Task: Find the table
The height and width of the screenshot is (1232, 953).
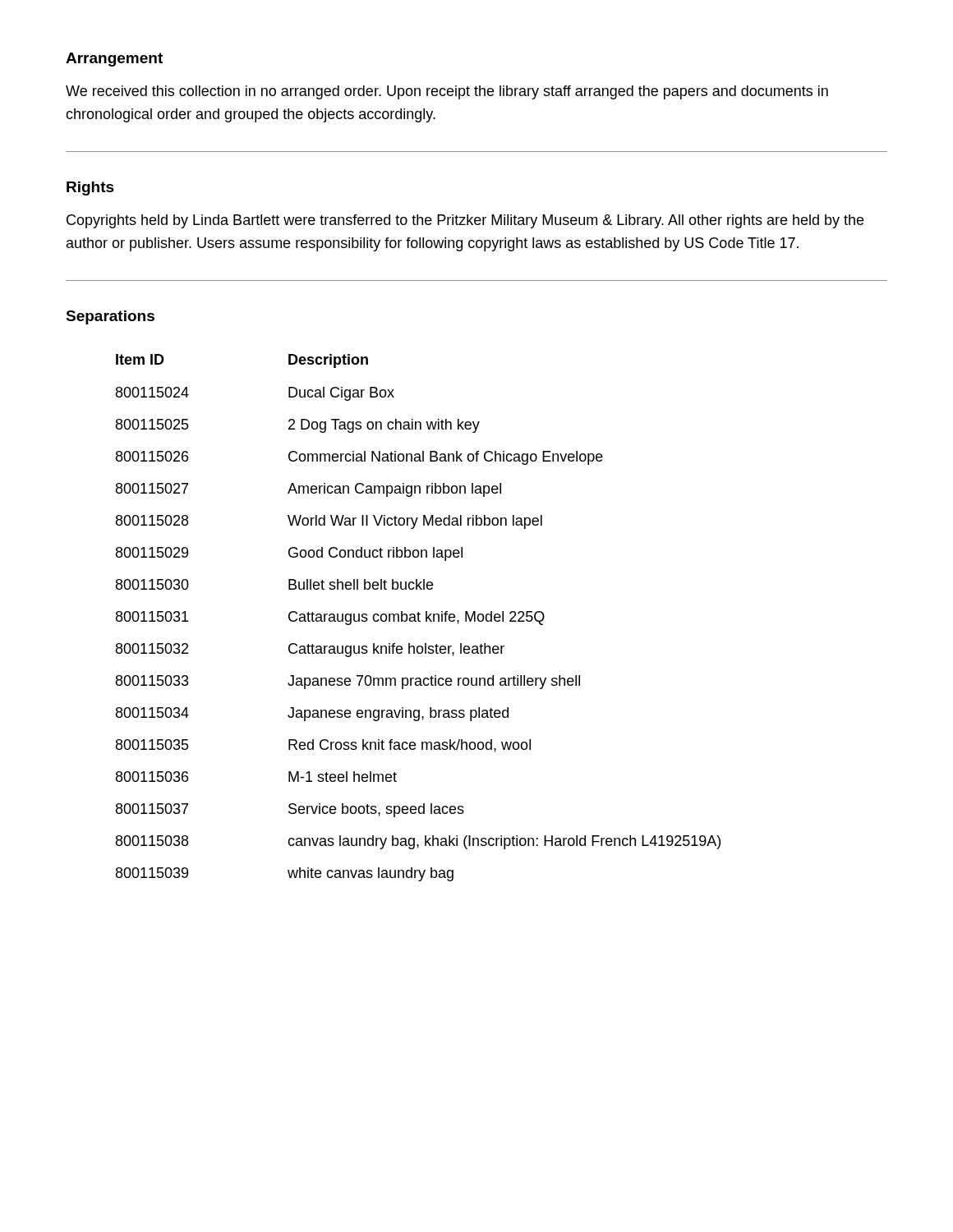Action: [476, 617]
